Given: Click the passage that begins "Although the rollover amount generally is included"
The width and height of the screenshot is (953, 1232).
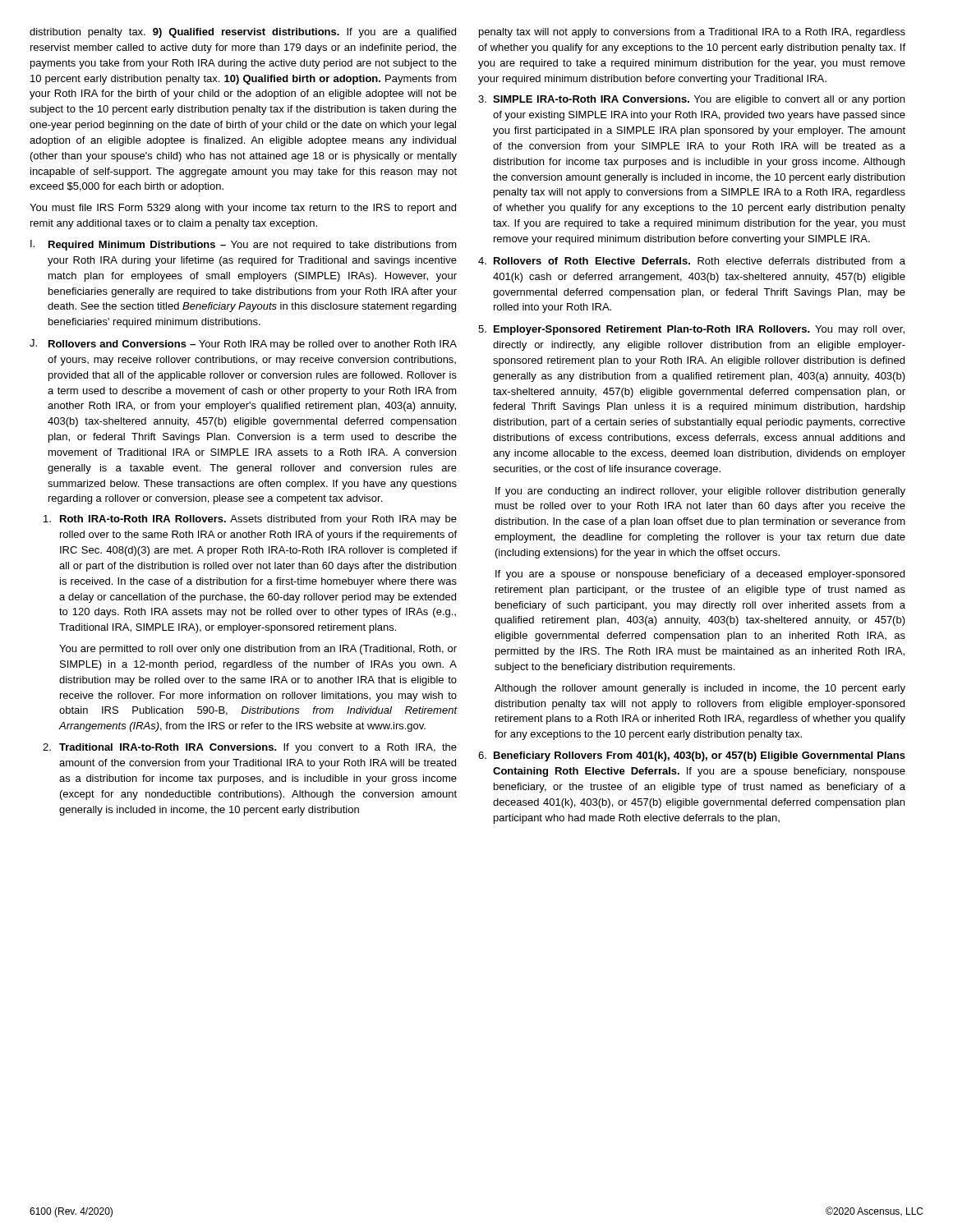Looking at the screenshot, I should coord(692,712).
